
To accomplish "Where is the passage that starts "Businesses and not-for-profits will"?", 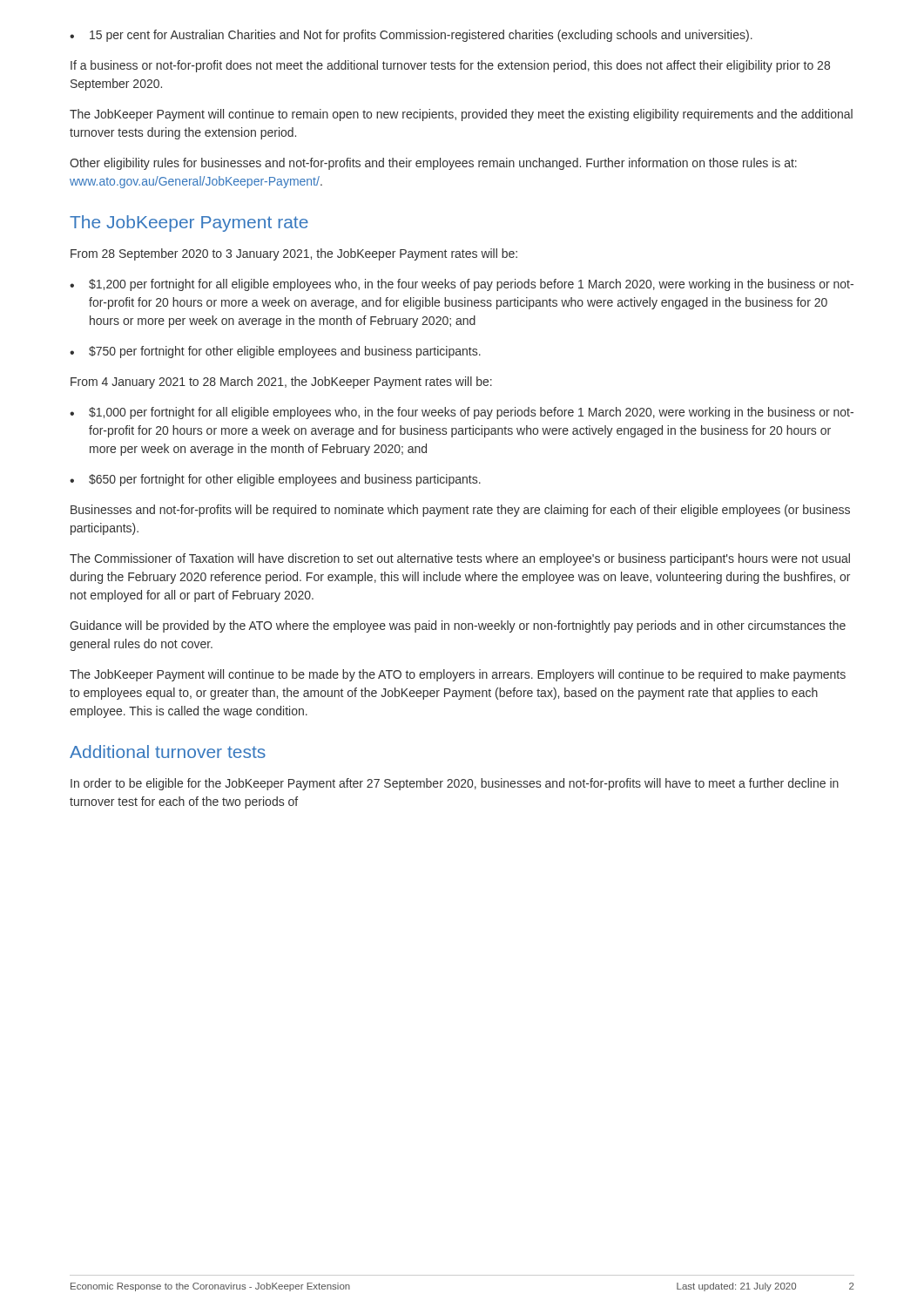I will pos(462,519).
